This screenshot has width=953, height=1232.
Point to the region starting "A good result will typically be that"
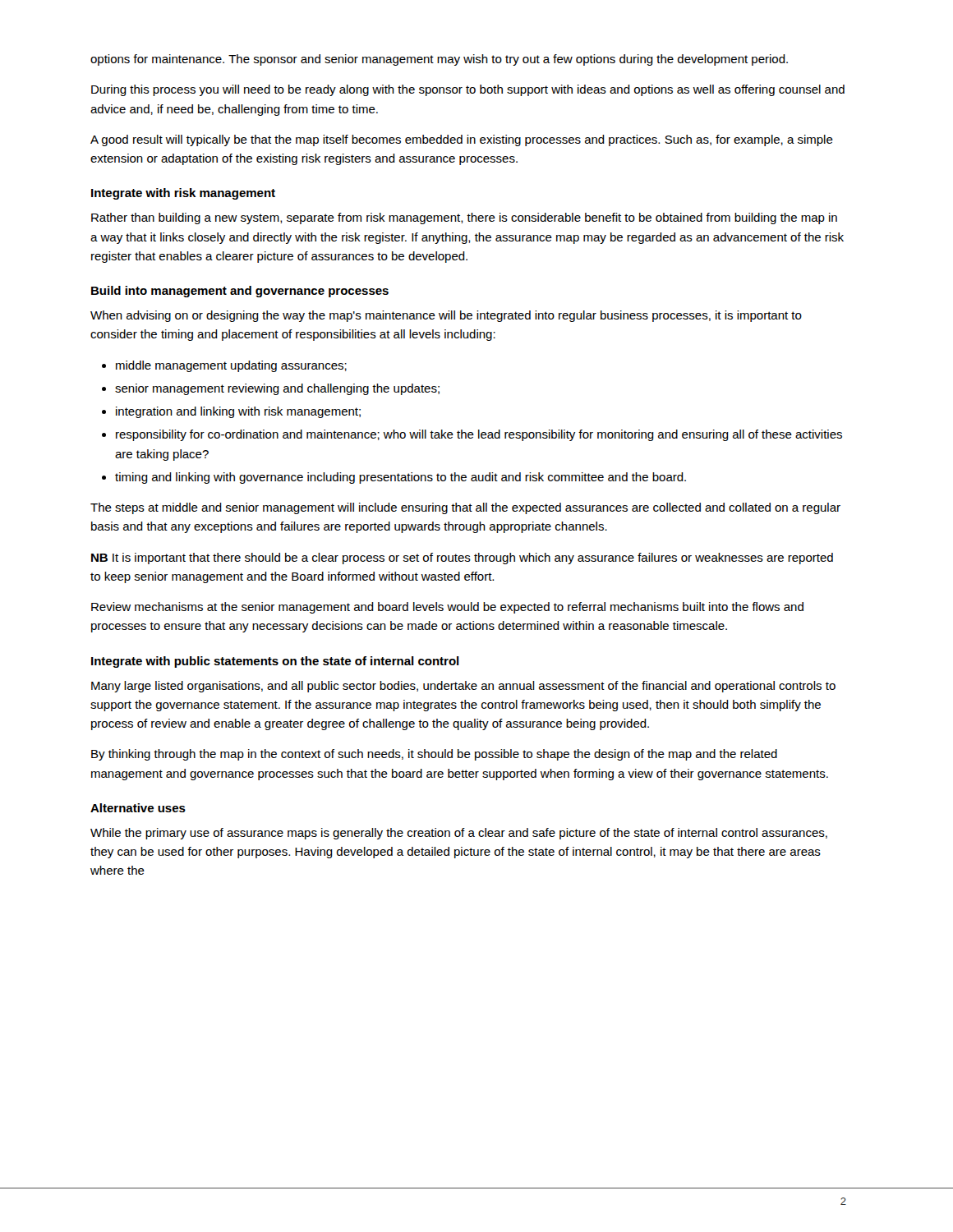[x=462, y=149]
